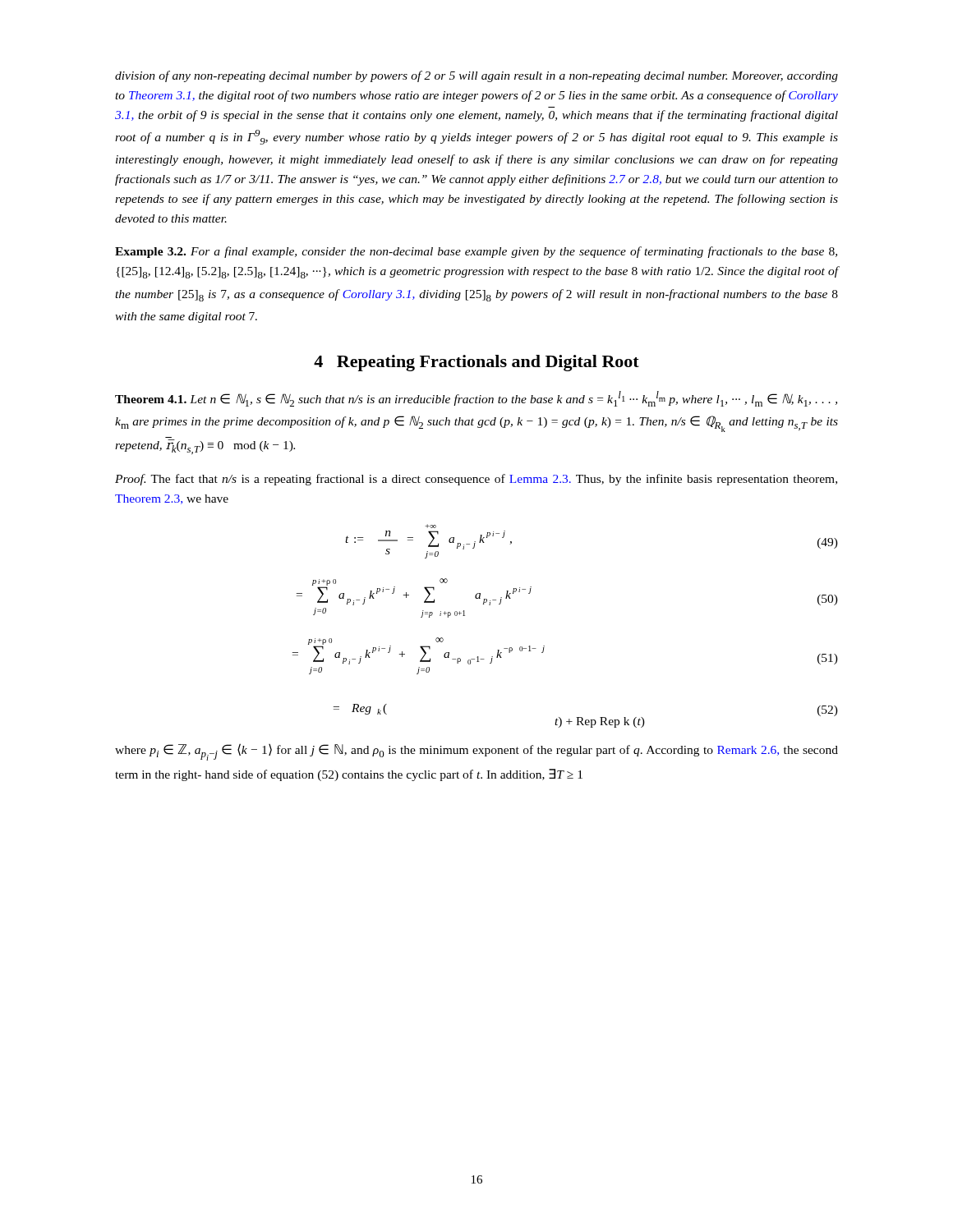Select the passage starting "t := n"
953x1232 pixels.
click(476, 542)
